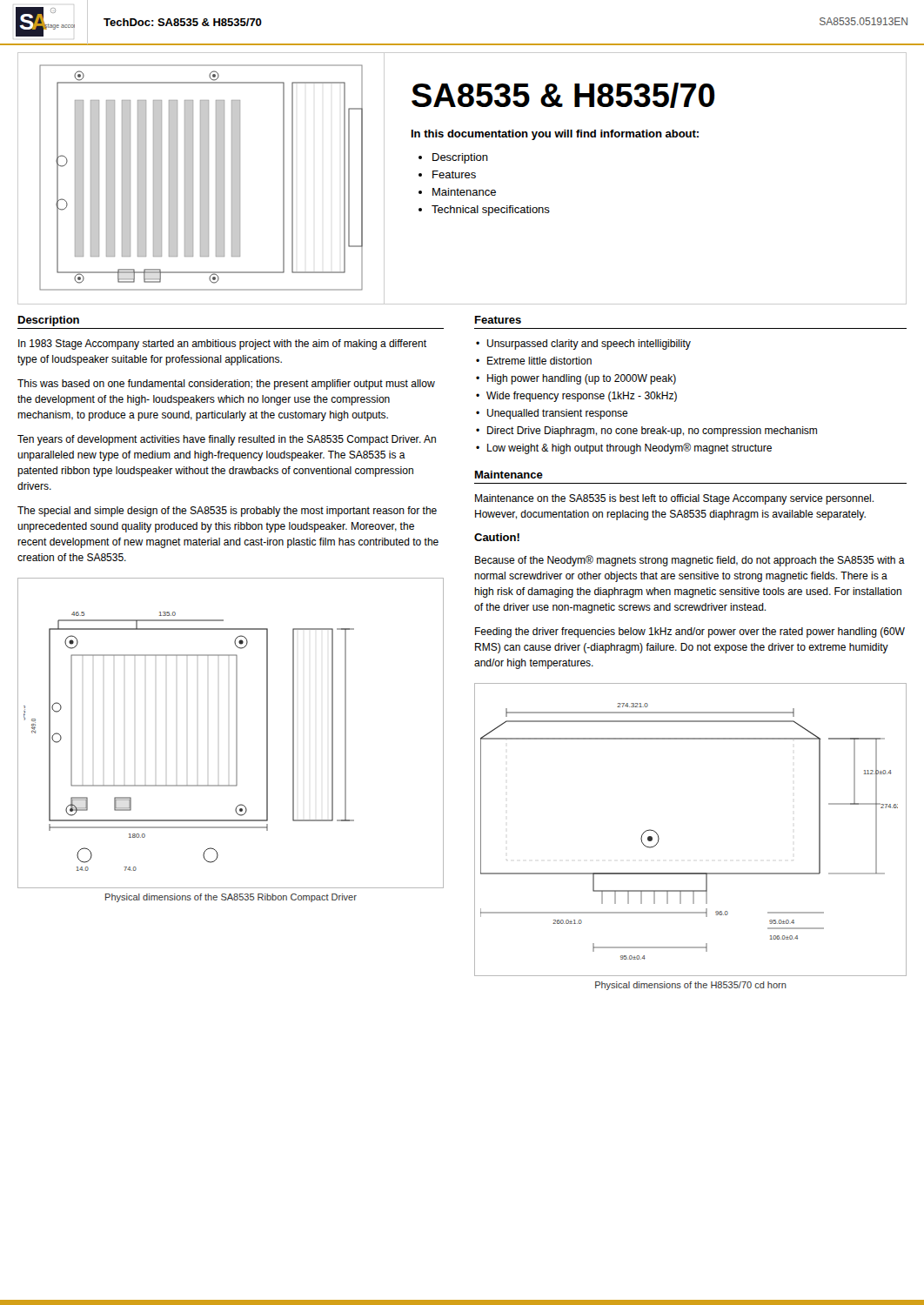924x1305 pixels.
Task: Click on the text block that reads "Ten years of development activities"
Action: 227,463
